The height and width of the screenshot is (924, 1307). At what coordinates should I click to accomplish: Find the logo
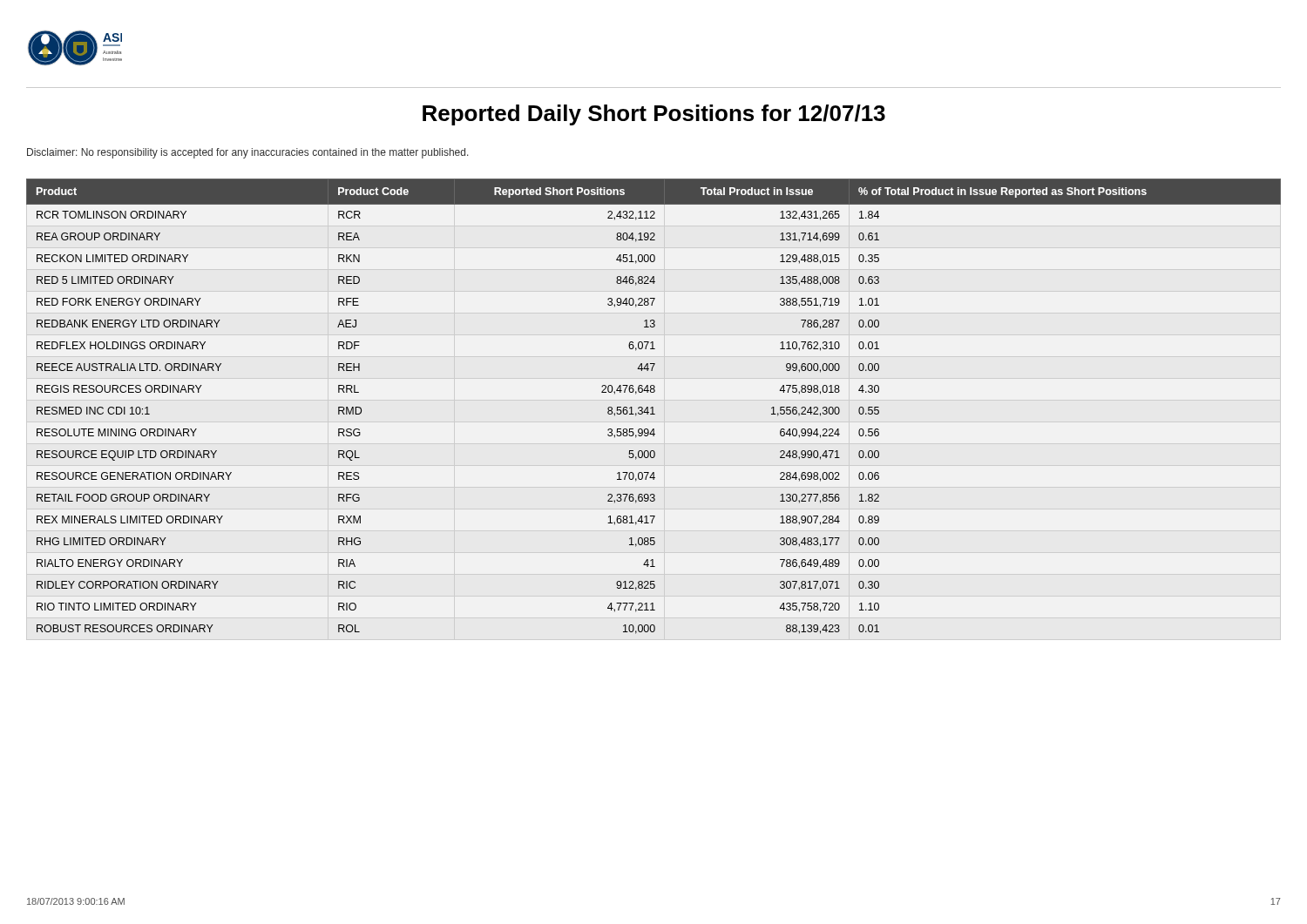point(74,48)
